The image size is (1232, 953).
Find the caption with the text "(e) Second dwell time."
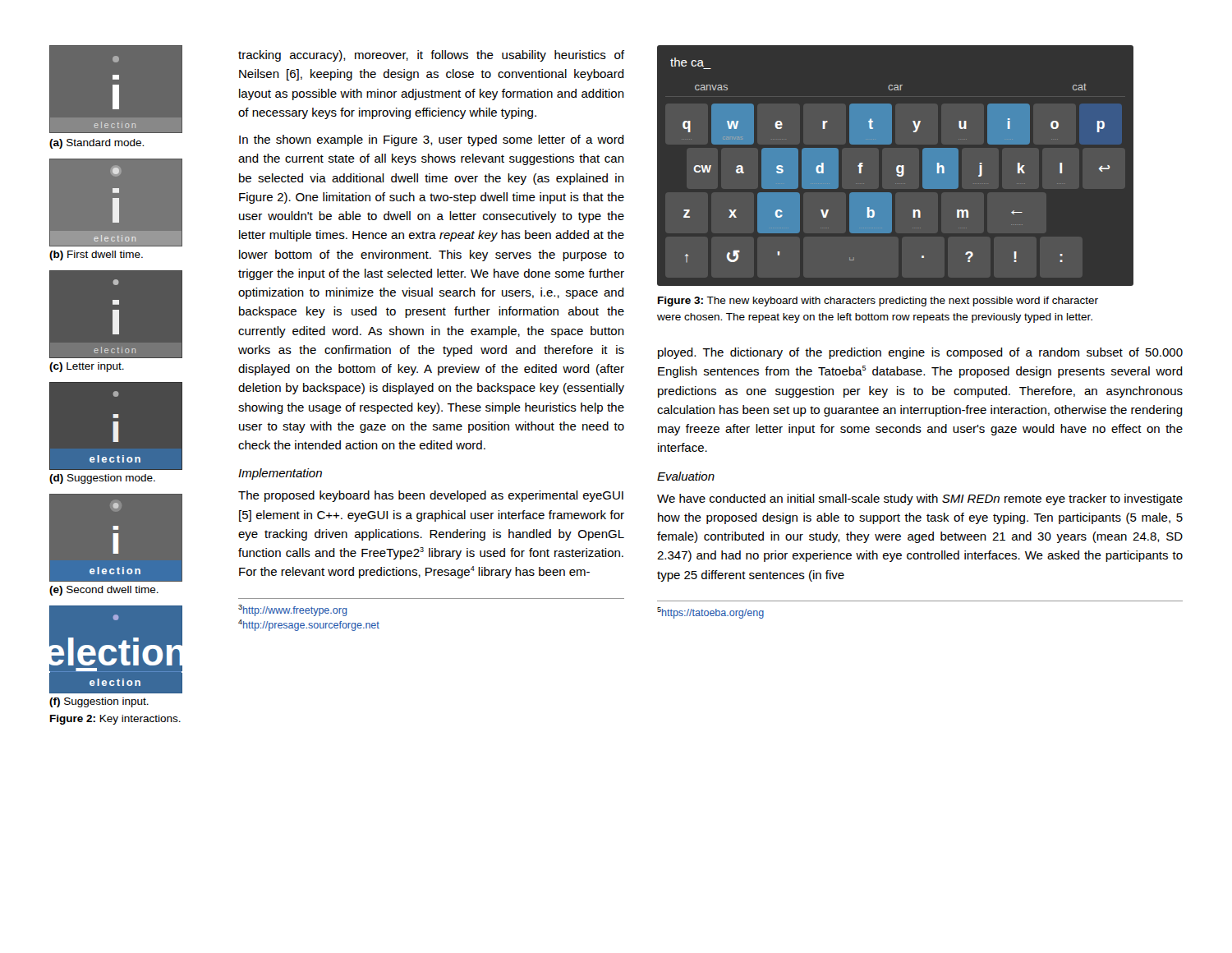click(104, 589)
